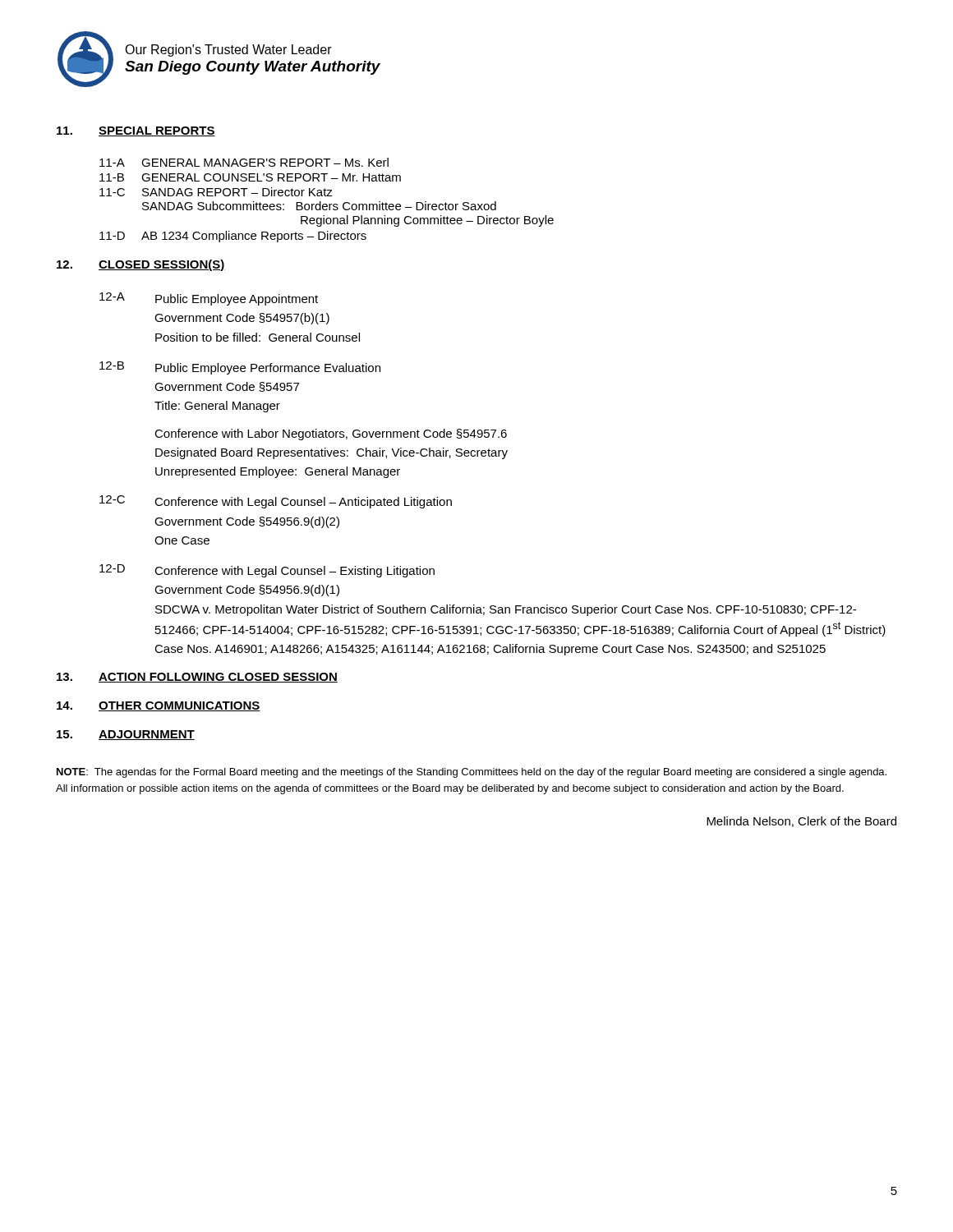This screenshot has width=953, height=1232.
Task: Where does it say "14. OTHER COMMUNICATIONS"?
Action: point(158,705)
